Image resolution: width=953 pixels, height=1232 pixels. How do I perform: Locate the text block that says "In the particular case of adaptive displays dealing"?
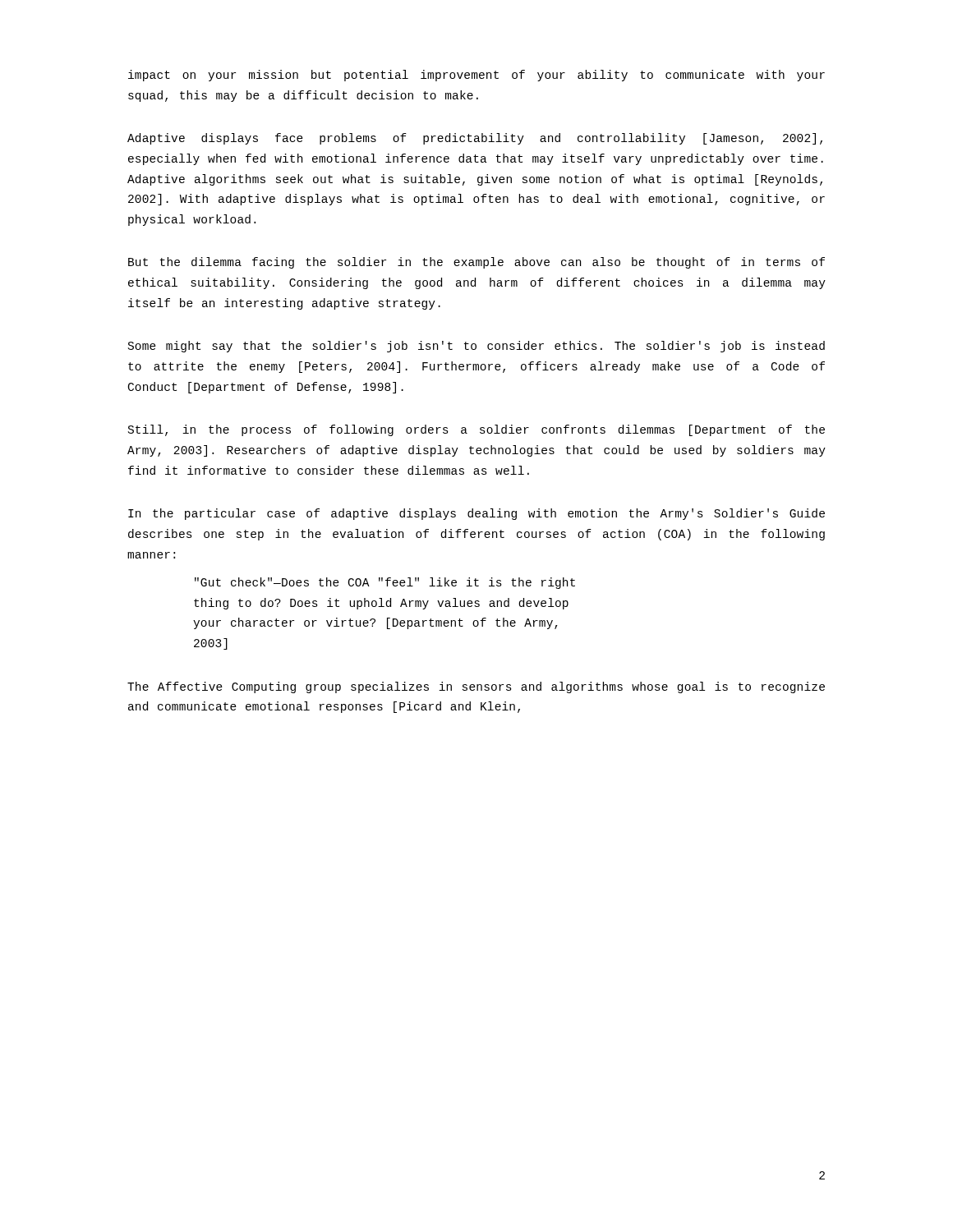pyautogui.click(x=476, y=581)
